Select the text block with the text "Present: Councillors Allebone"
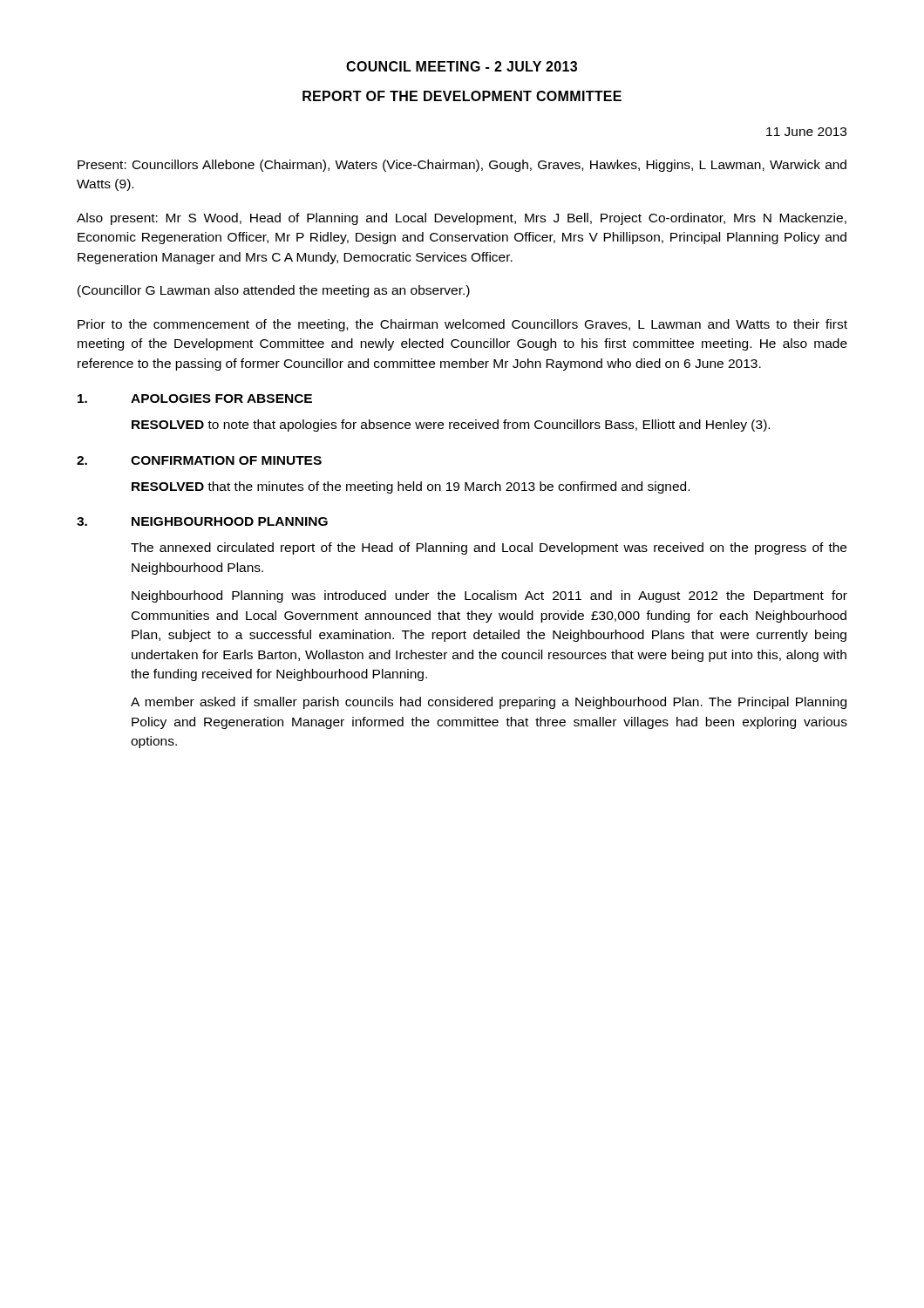 pyautogui.click(x=462, y=174)
